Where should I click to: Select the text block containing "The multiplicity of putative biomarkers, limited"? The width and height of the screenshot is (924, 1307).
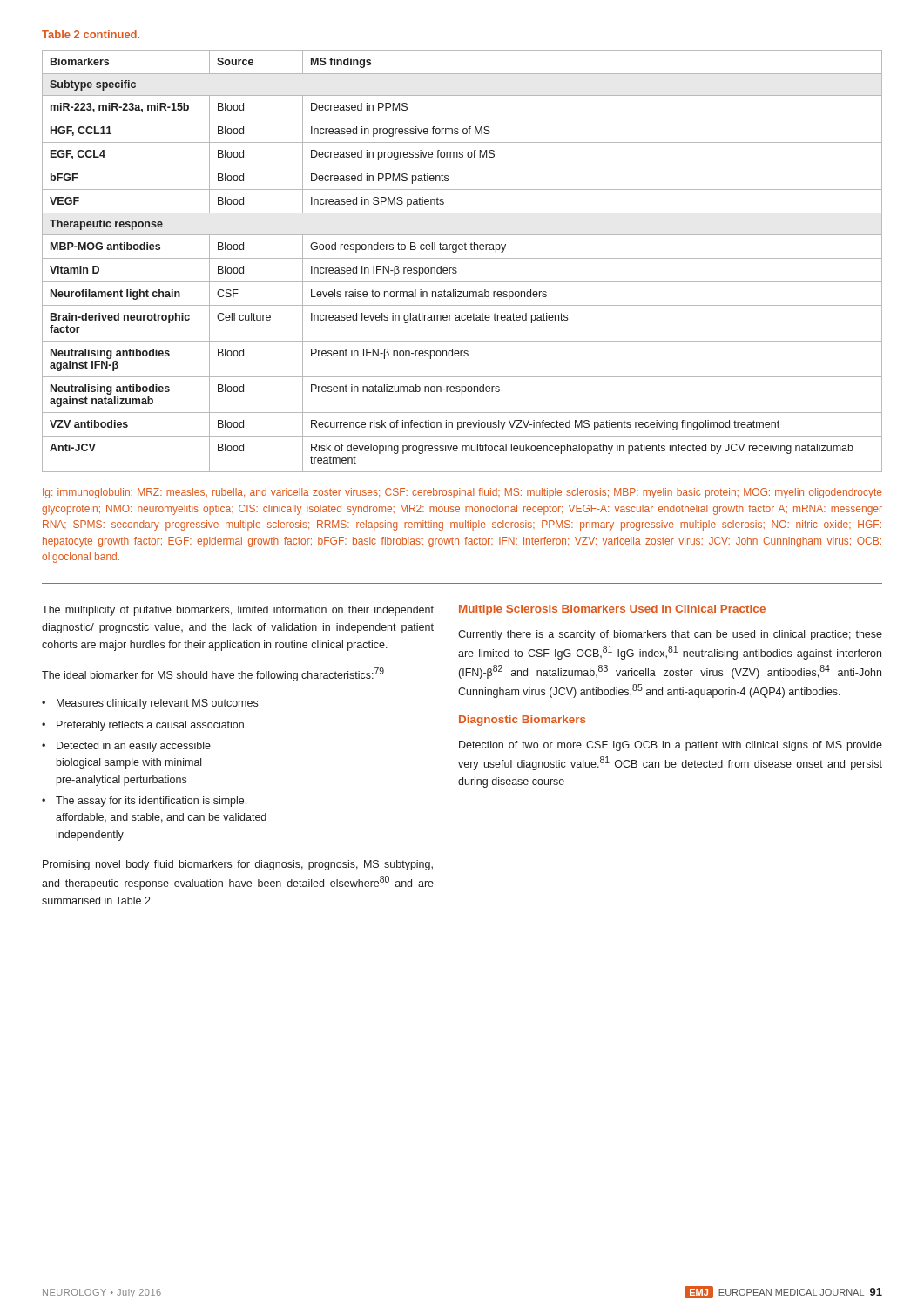(238, 627)
